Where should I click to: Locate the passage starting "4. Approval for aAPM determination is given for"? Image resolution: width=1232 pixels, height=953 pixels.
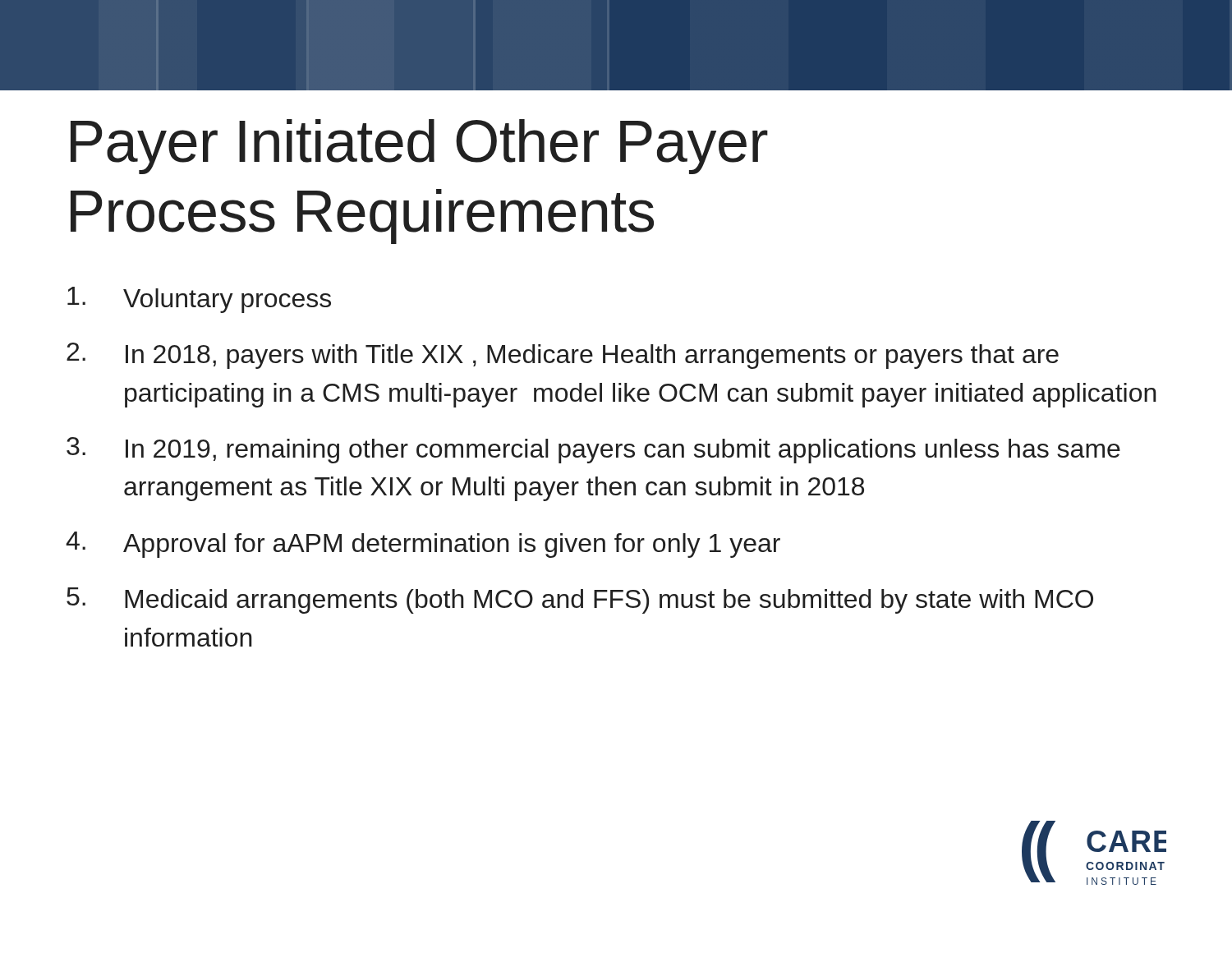616,543
